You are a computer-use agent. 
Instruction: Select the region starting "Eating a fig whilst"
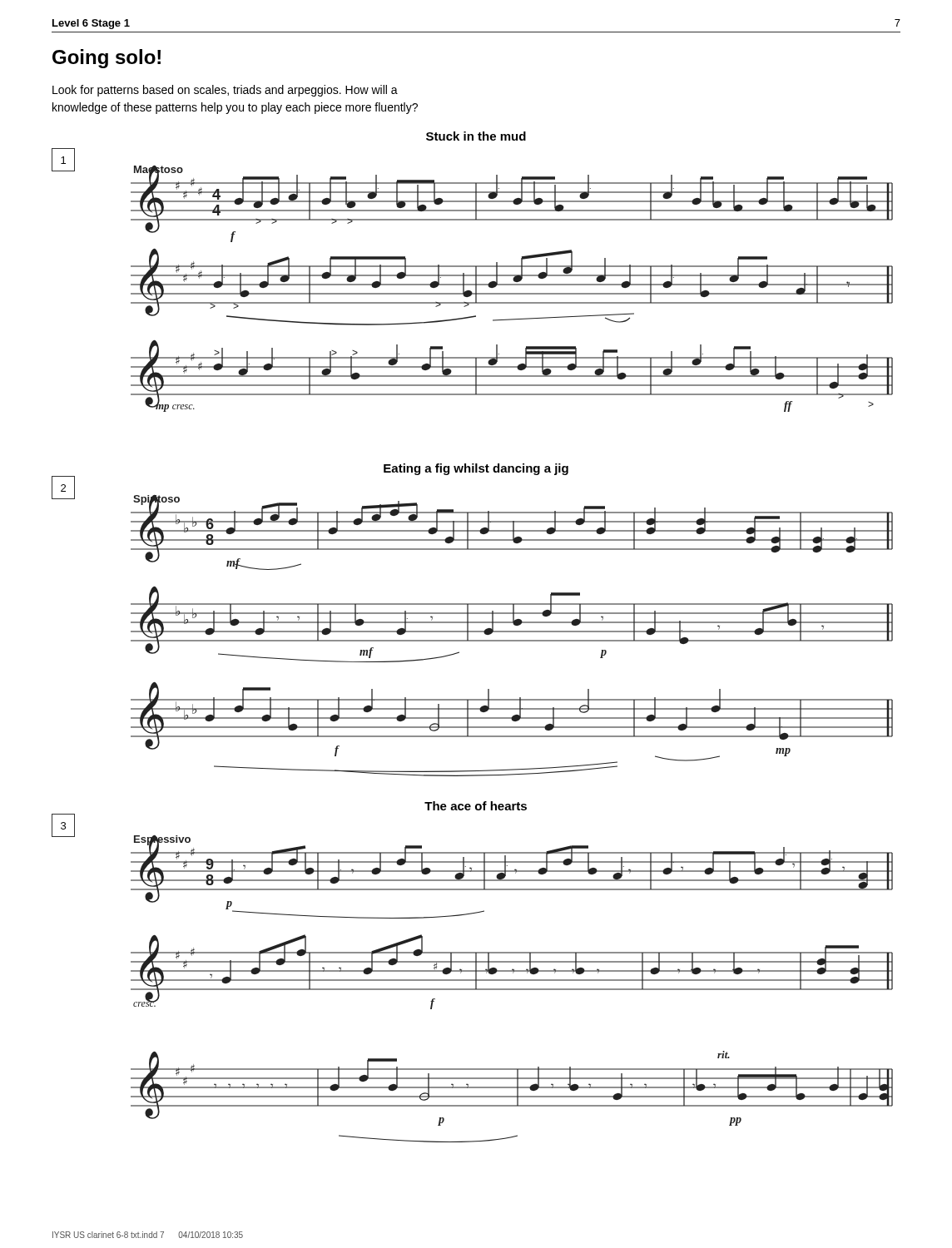[x=476, y=468]
